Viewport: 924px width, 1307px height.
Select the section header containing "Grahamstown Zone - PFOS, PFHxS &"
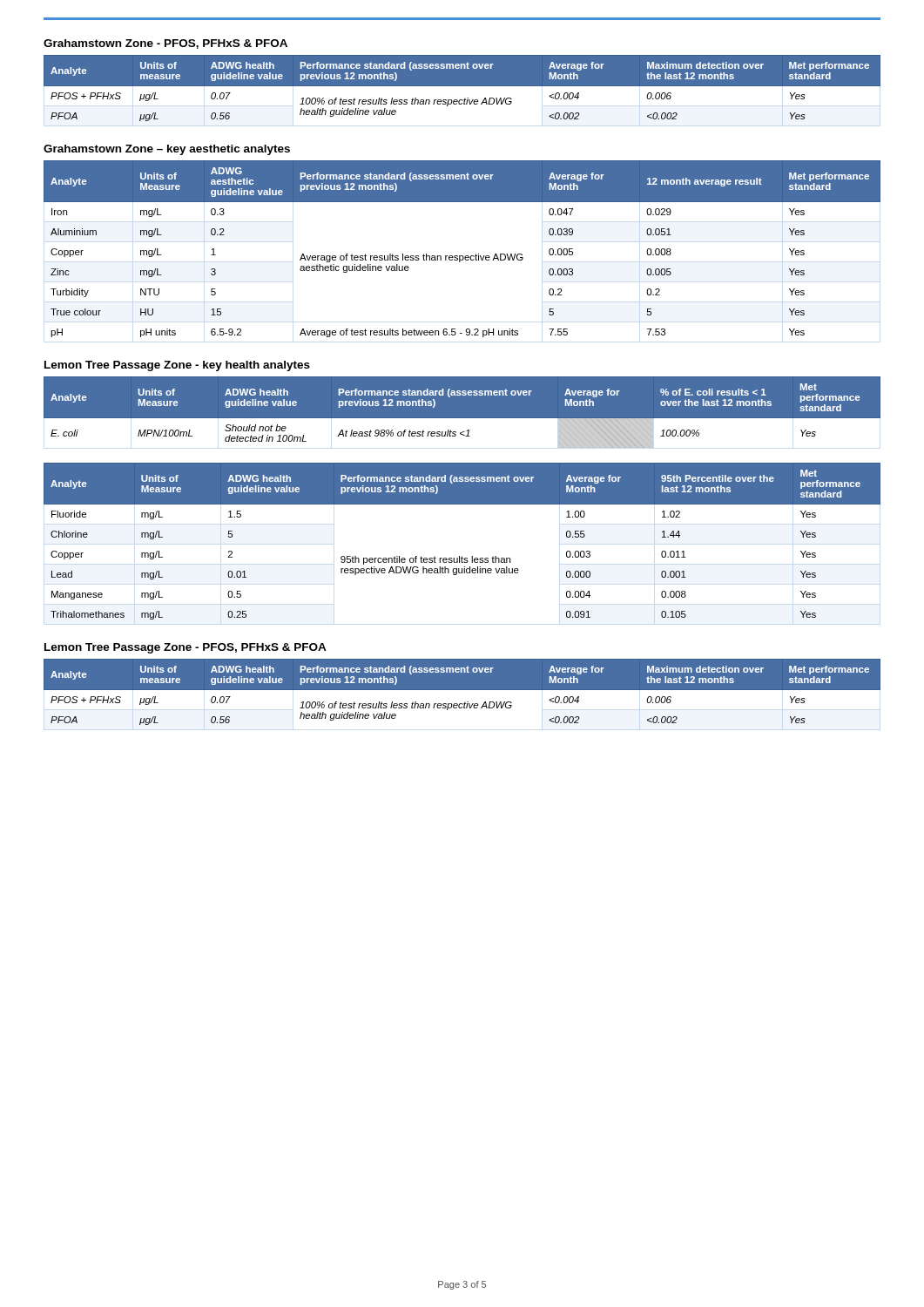click(166, 43)
